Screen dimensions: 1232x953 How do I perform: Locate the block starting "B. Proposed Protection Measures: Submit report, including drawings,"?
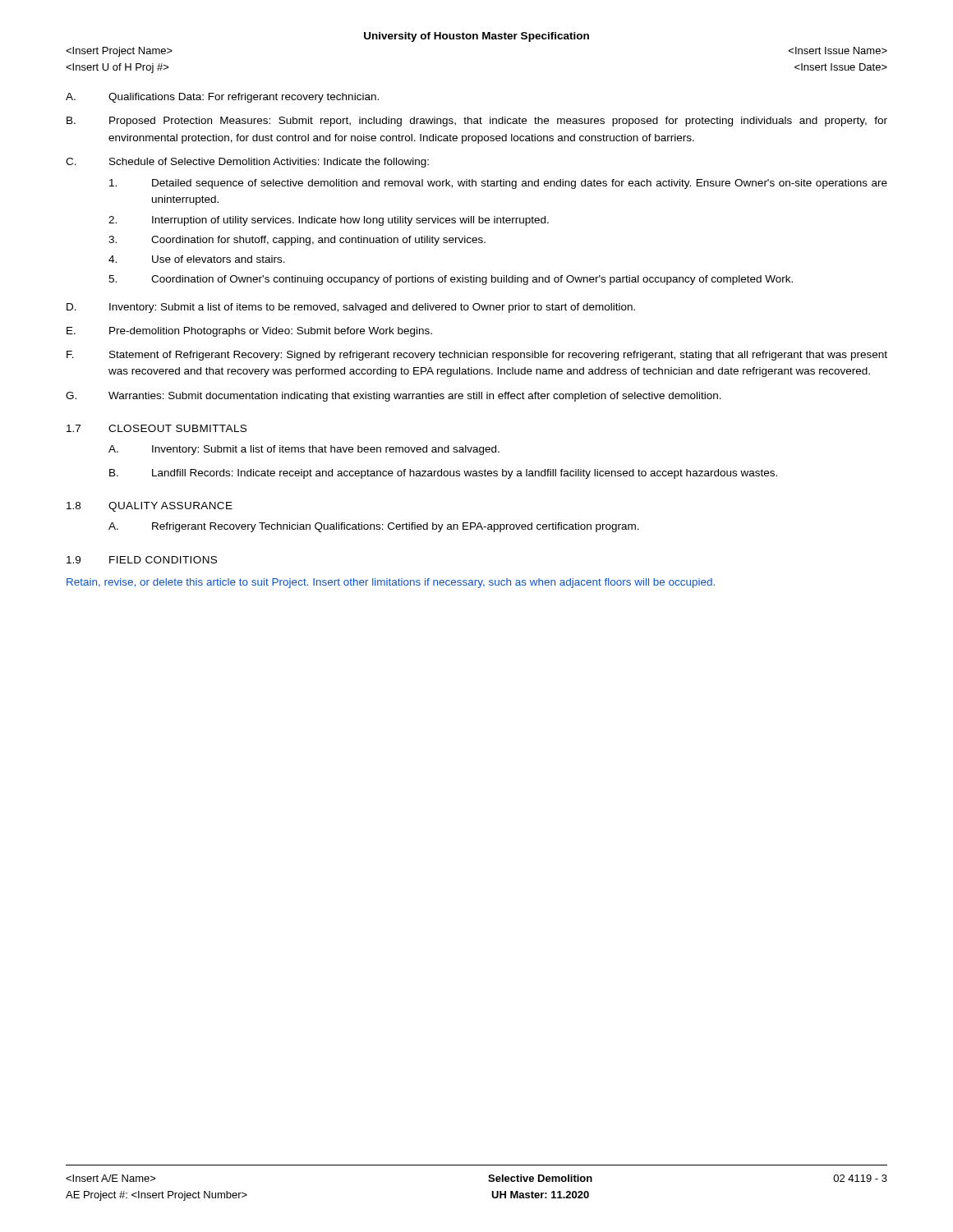pos(476,129)
